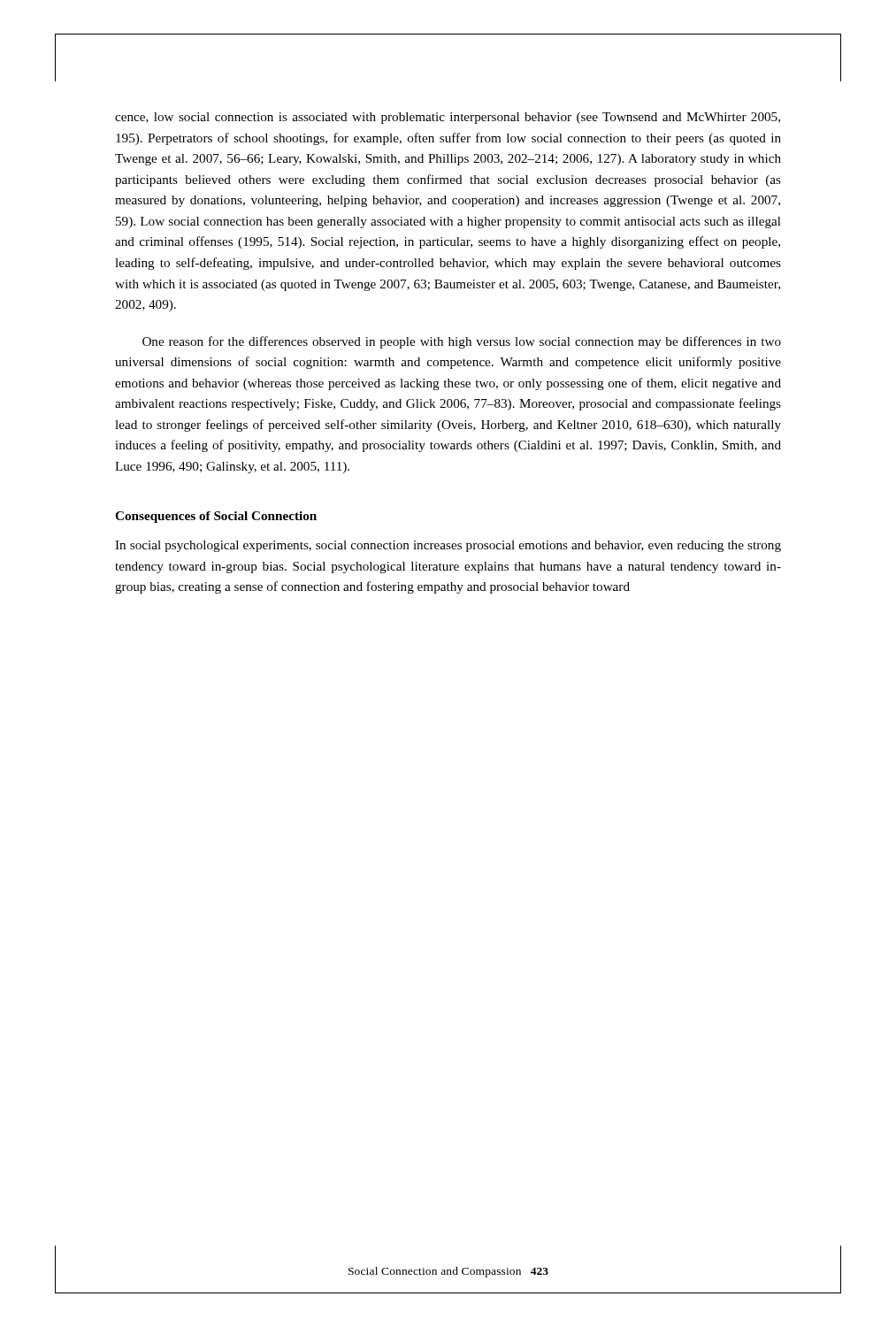Find the block on this page that starts "In social psychological experiments, social connection"

[x=448, y=566]
